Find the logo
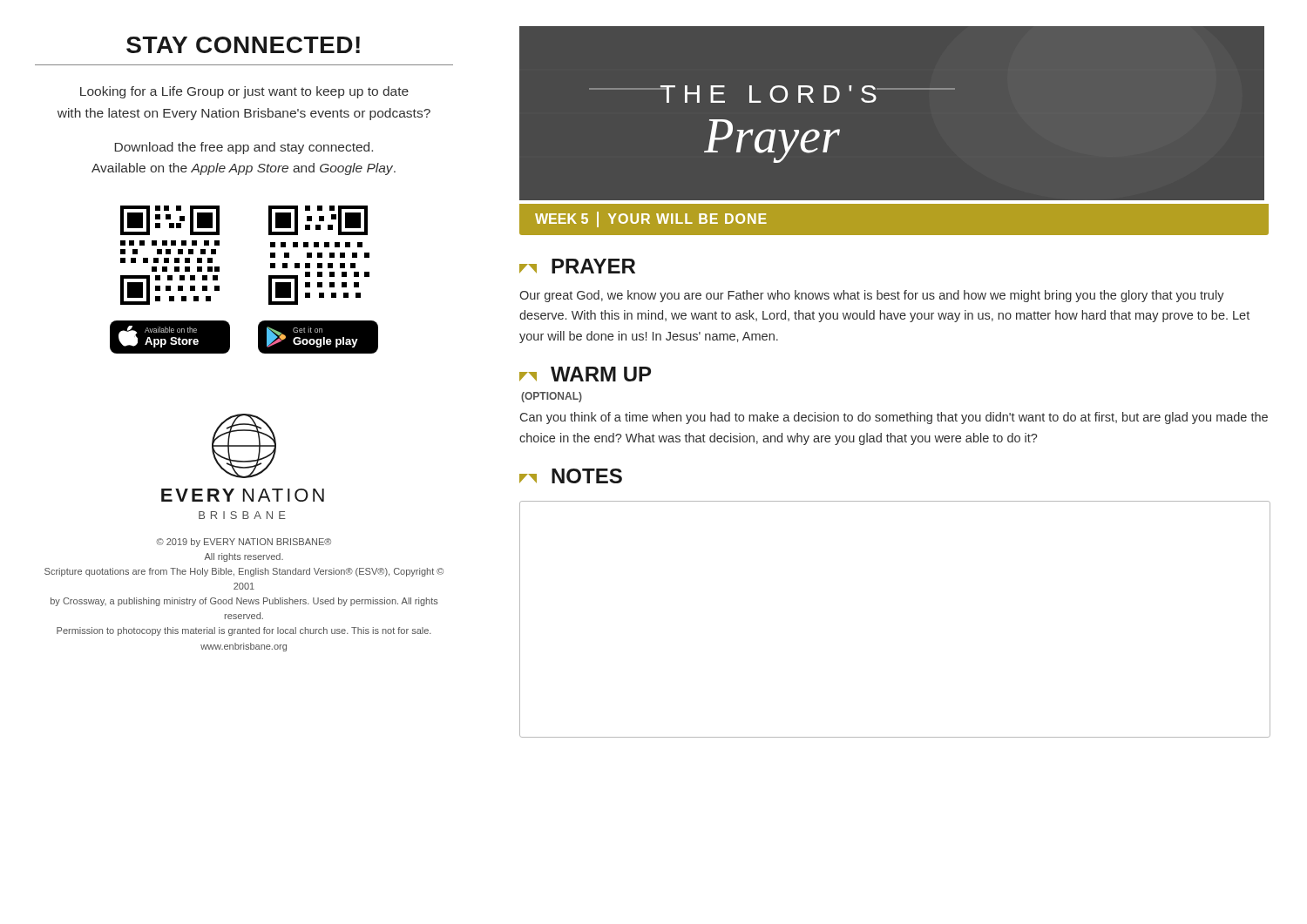The width and height of the screenshot is (1307, 924). click(x=244, y=467)
